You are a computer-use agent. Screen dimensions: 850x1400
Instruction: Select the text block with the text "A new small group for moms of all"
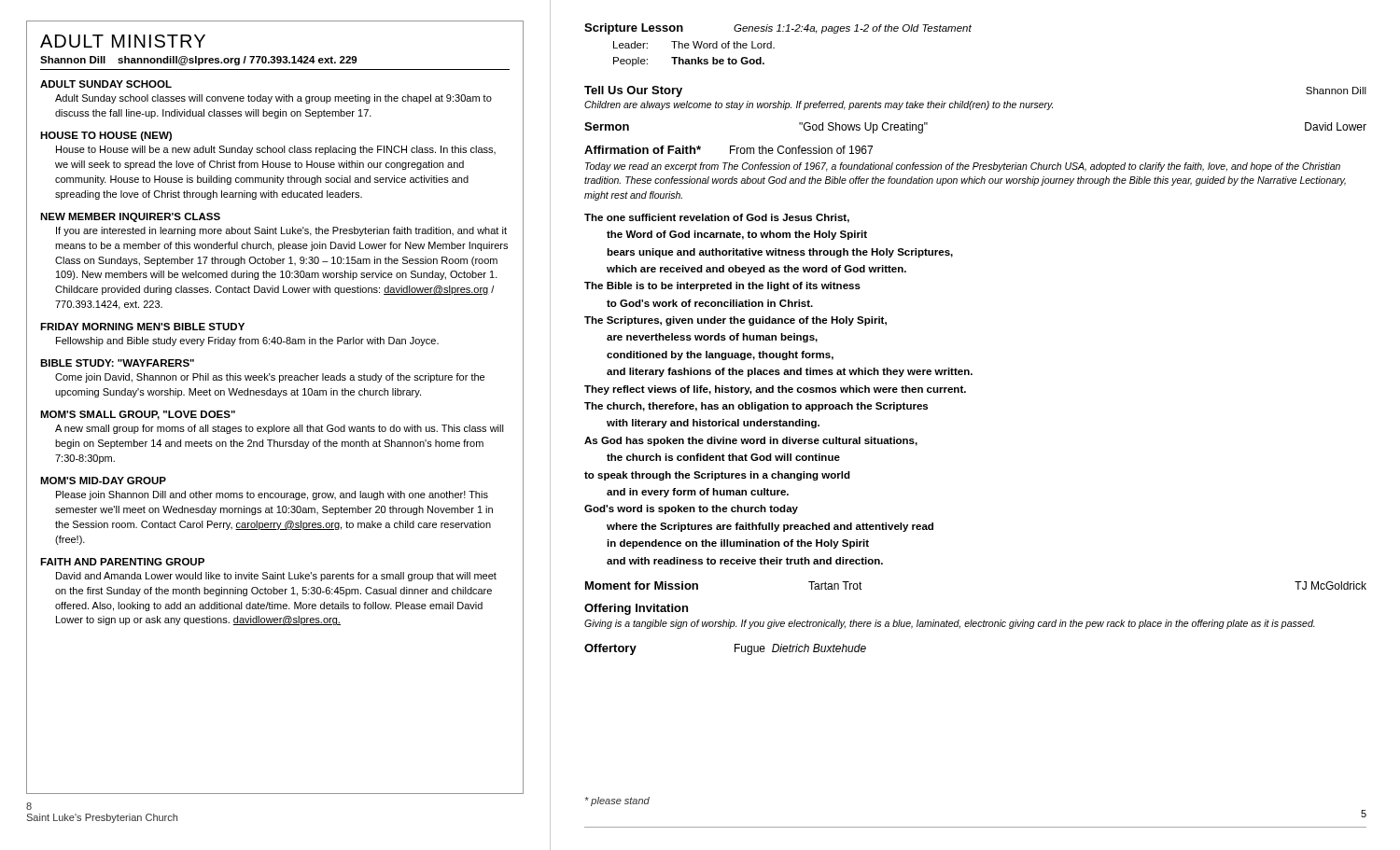pos(280,443)
